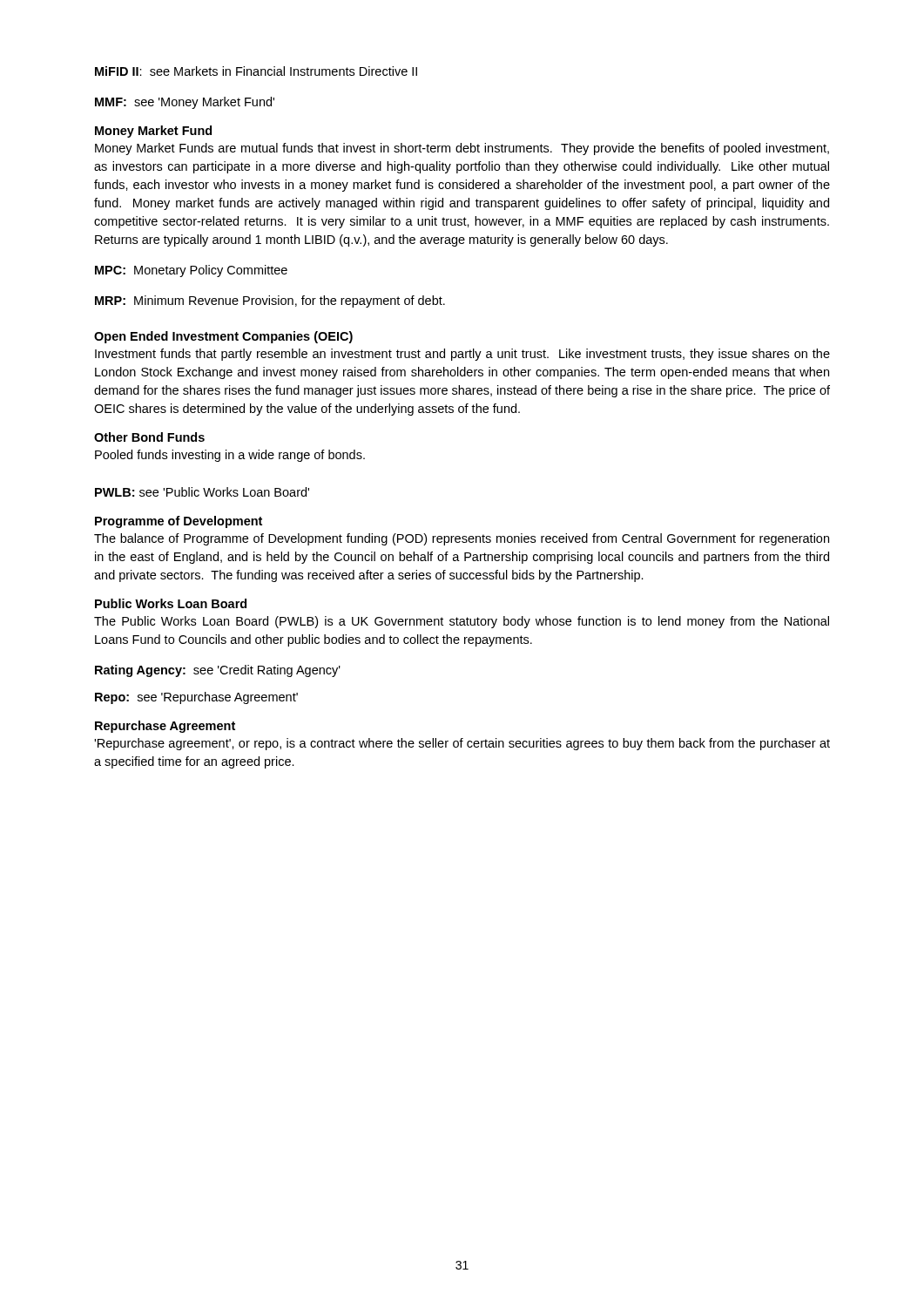This screenshot has height=1307, width=924.
Task: Point to the block beginning "'Repurchase agreement', or repo, is a contract"
Action: [x=462, y=753]
